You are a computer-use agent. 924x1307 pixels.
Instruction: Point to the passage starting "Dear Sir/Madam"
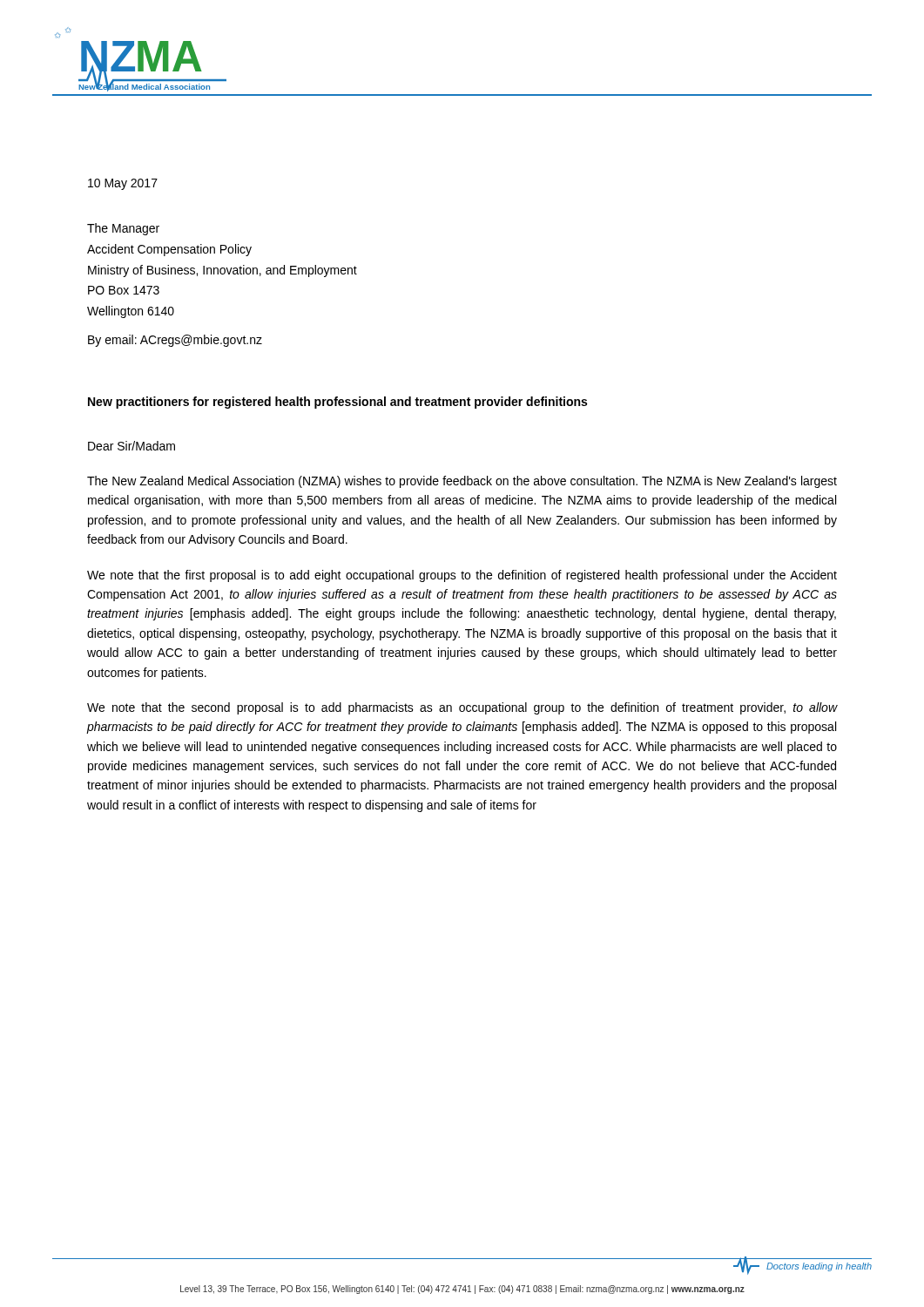(131, 446)
